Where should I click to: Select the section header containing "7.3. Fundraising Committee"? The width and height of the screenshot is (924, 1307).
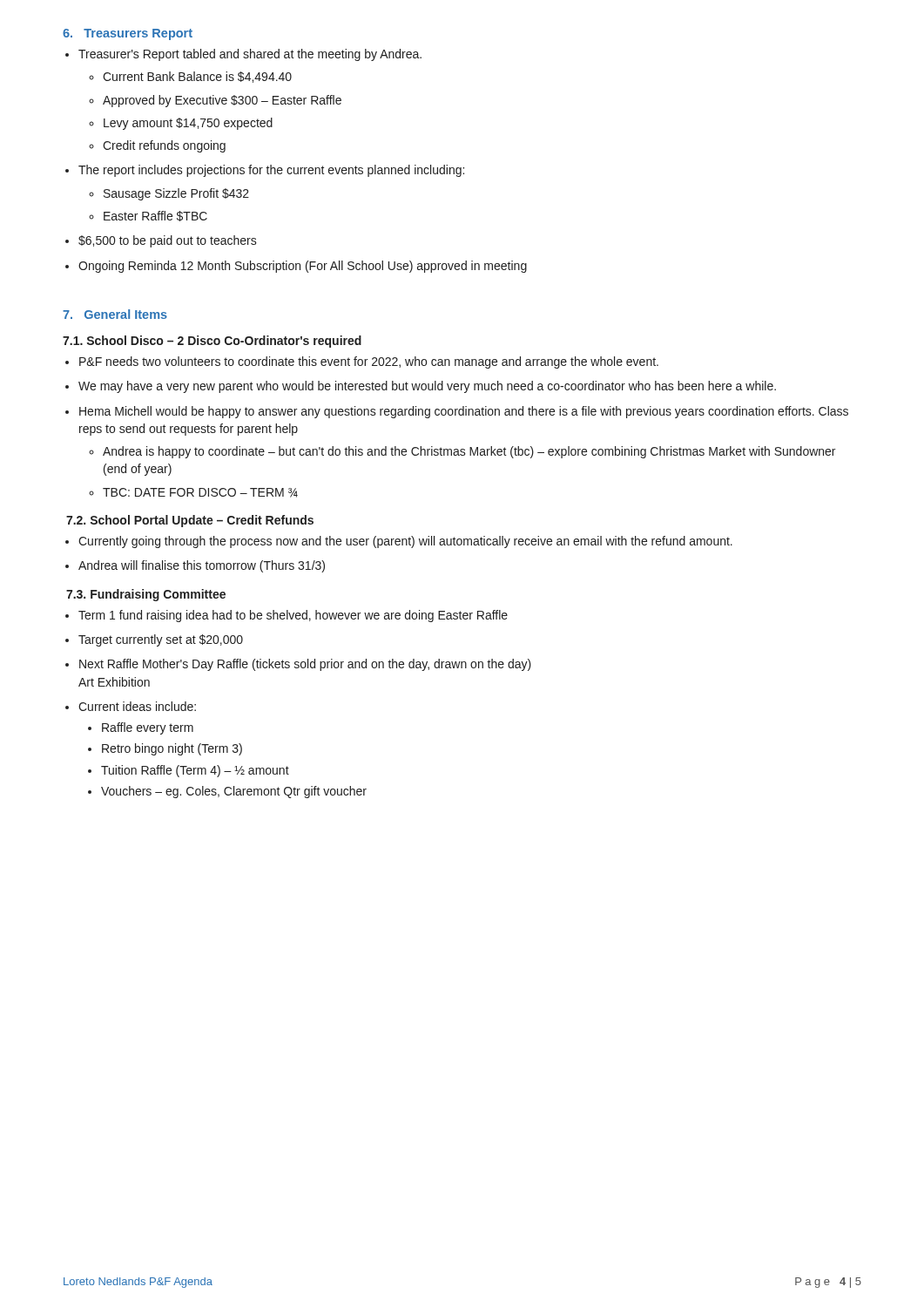[x=144, y=594]
